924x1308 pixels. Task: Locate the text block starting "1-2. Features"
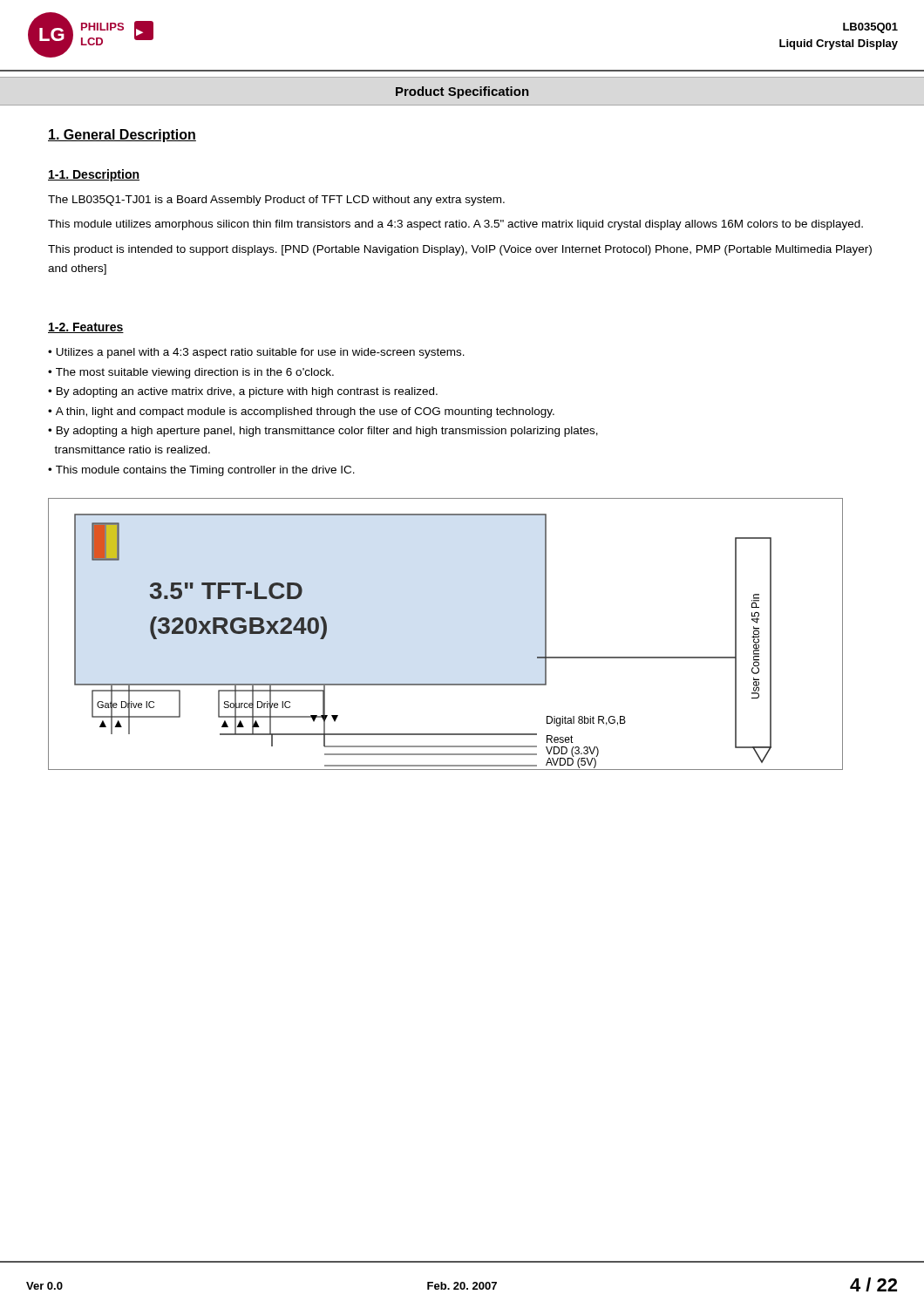86,327
